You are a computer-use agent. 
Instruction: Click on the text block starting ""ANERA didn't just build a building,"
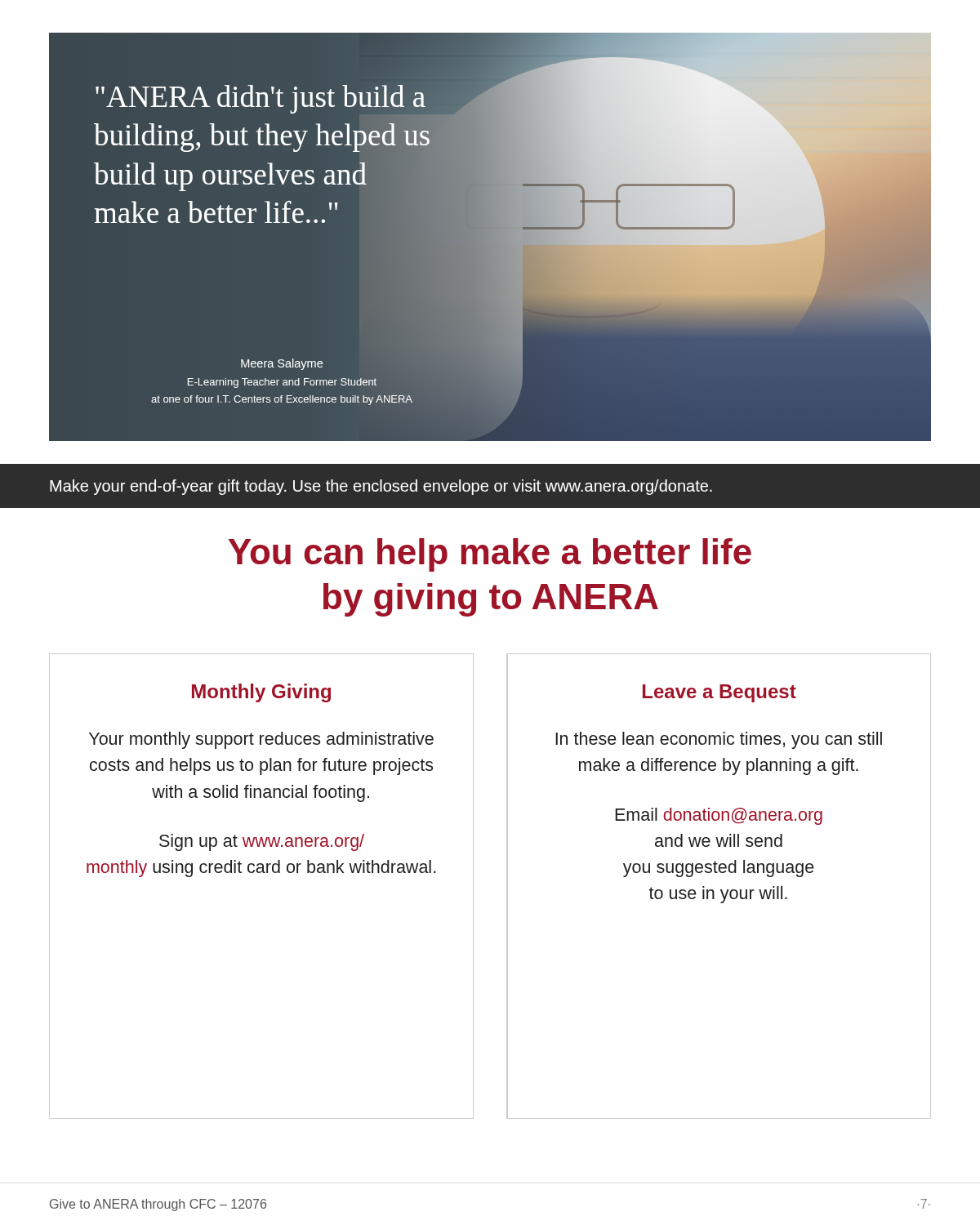[x=262, y=155]
